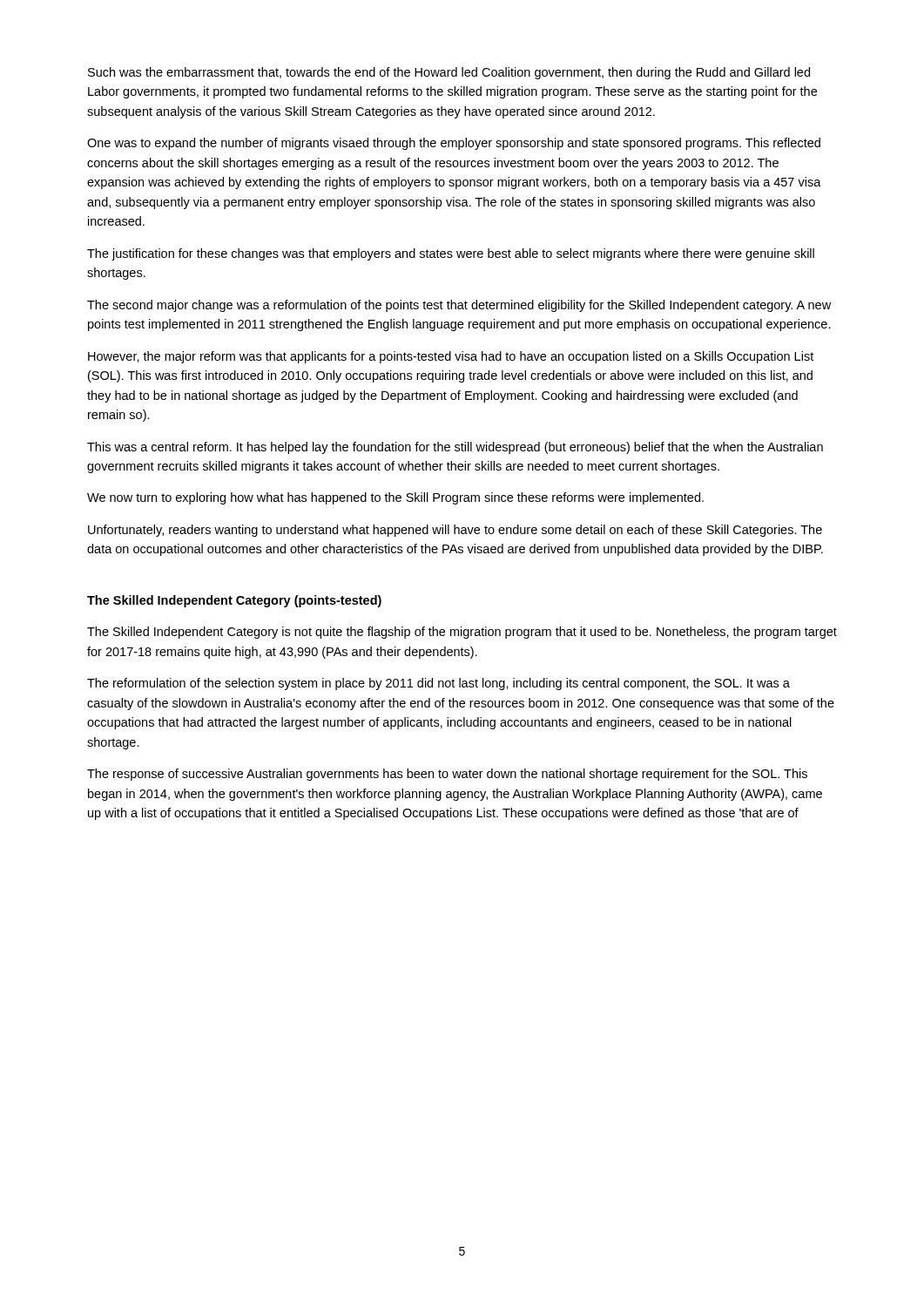Find the text starting "The Skilled Independent Category is not"
This screenshot has width=924, height=1307.
(x=462, y=642)
